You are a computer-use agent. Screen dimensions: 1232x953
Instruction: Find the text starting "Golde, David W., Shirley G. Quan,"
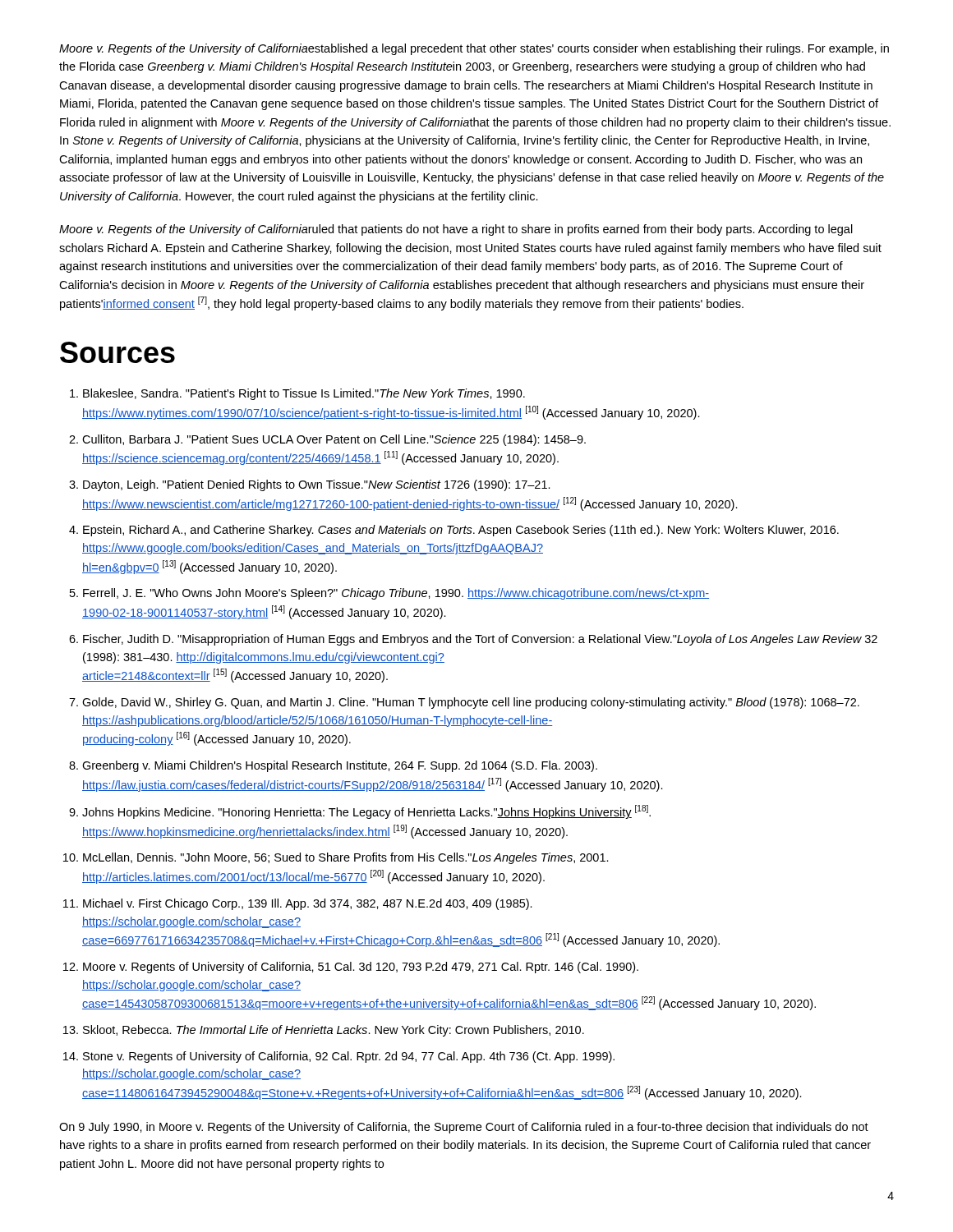[x=471, y=721]
